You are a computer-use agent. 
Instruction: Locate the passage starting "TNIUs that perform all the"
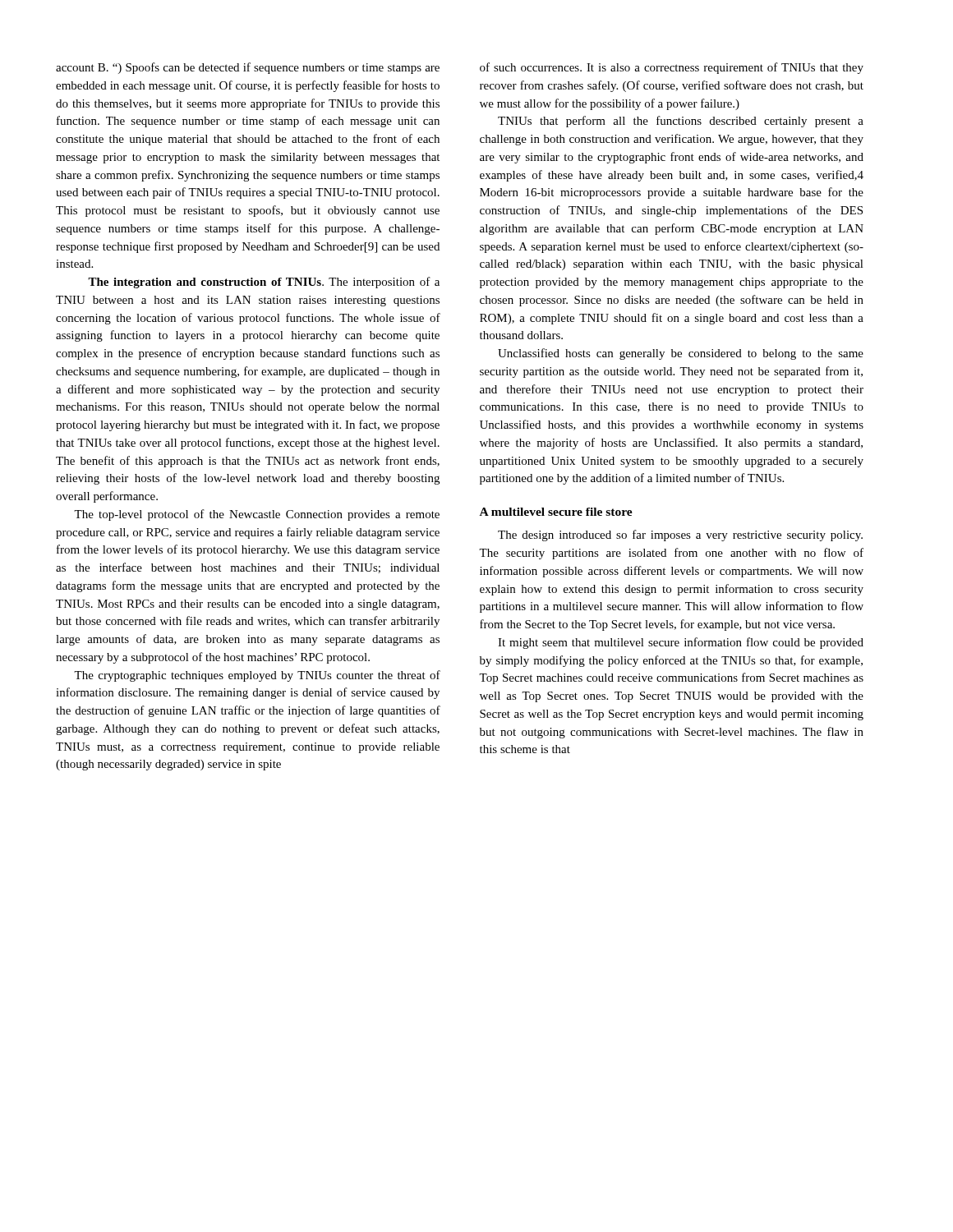coord(671,229)
